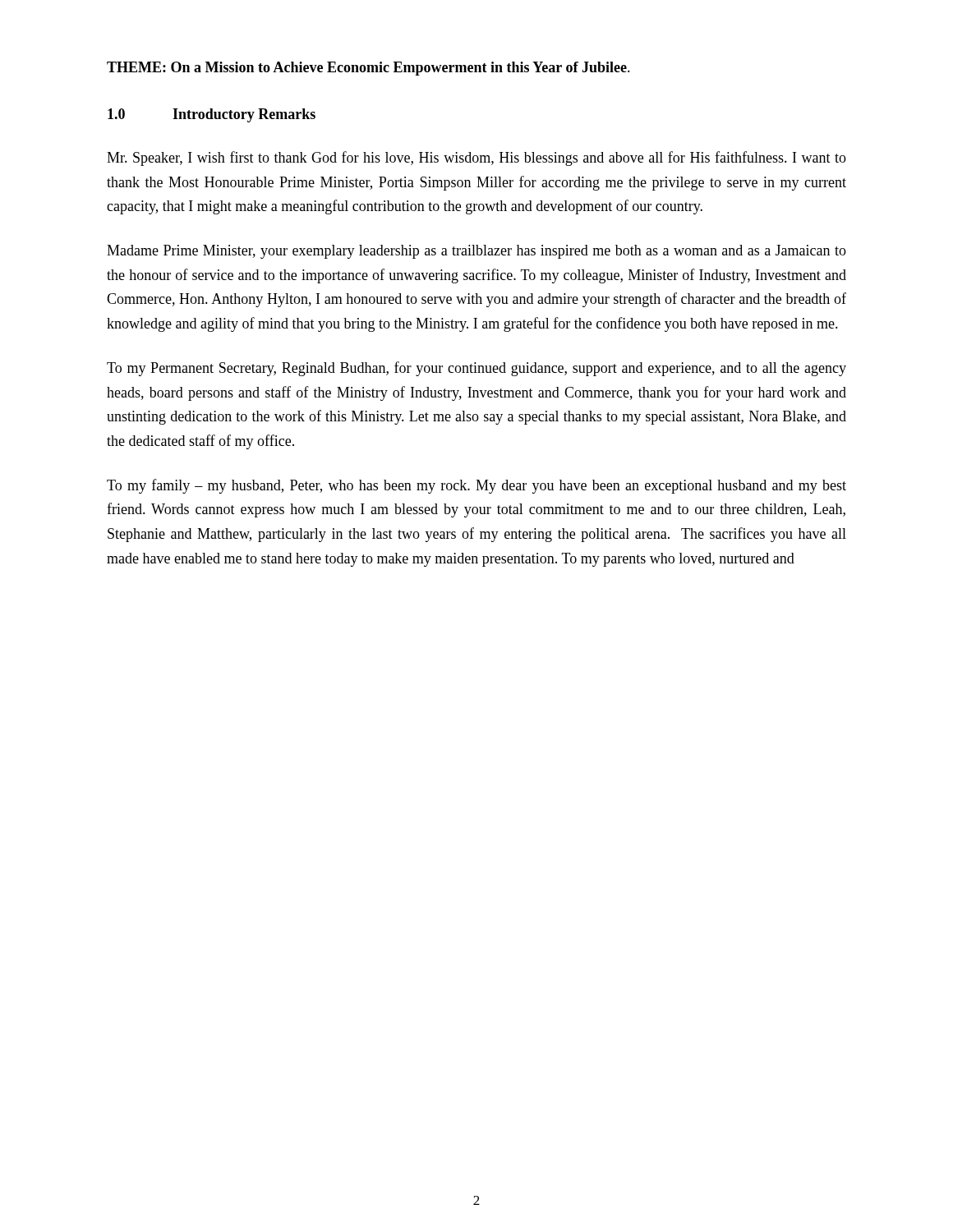This screenshot has height=1232, width=953.
Task: Select the passage starting "1.0 Introductory Remarks"
Action: (211, 115)
